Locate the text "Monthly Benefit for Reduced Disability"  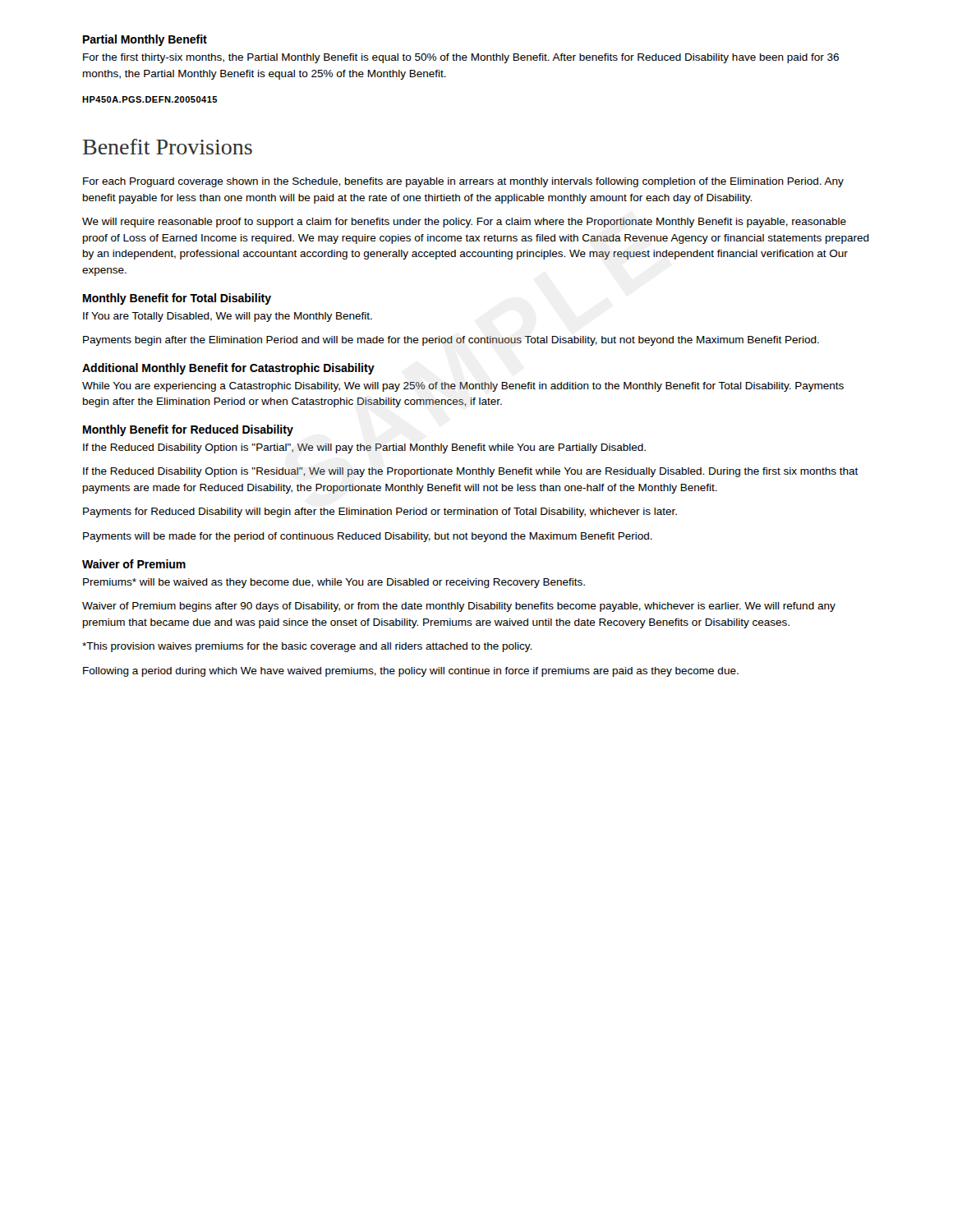(188, 429)
